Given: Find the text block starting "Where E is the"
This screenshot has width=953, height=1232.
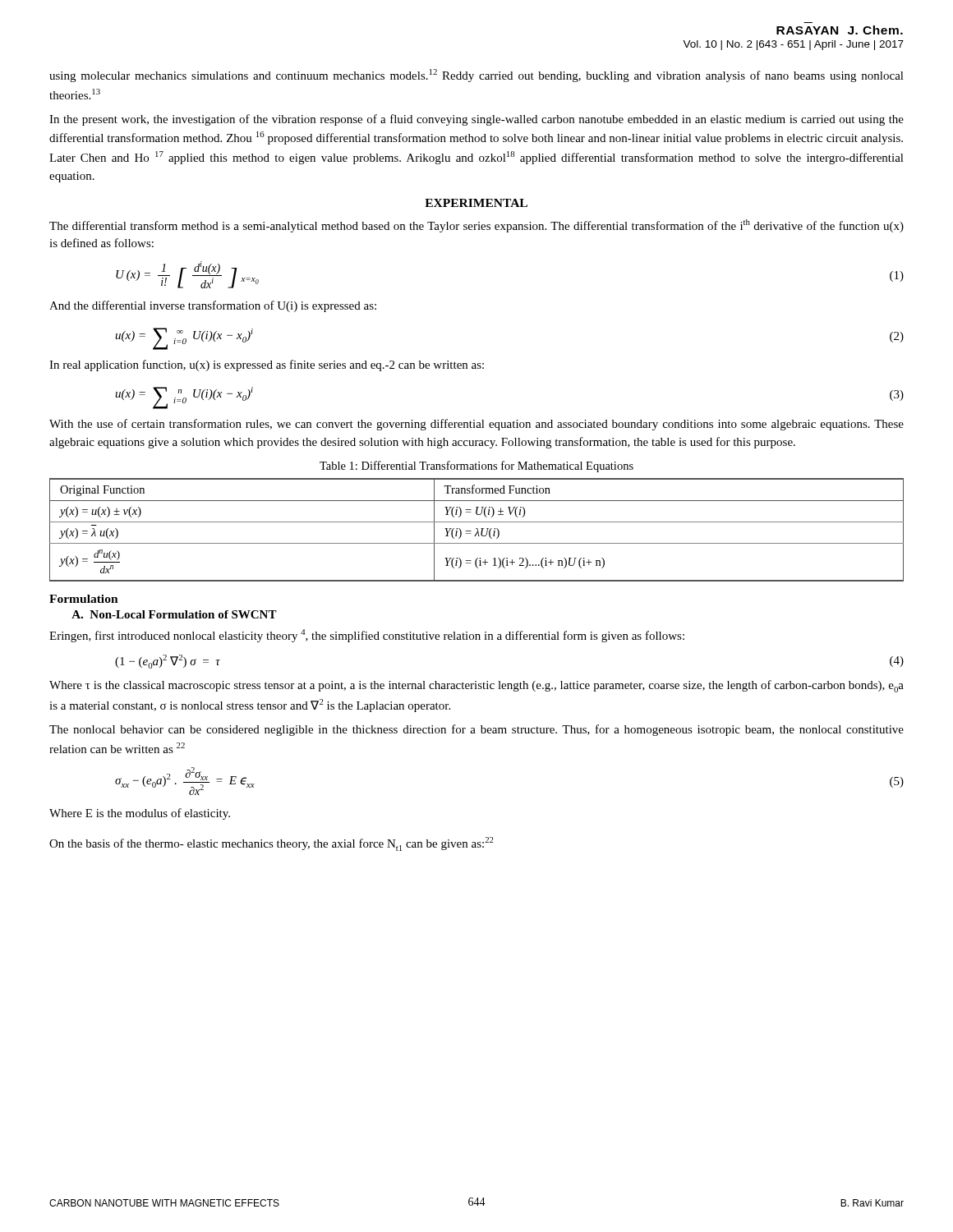Looking at the screenshot, I should (140, 814).
